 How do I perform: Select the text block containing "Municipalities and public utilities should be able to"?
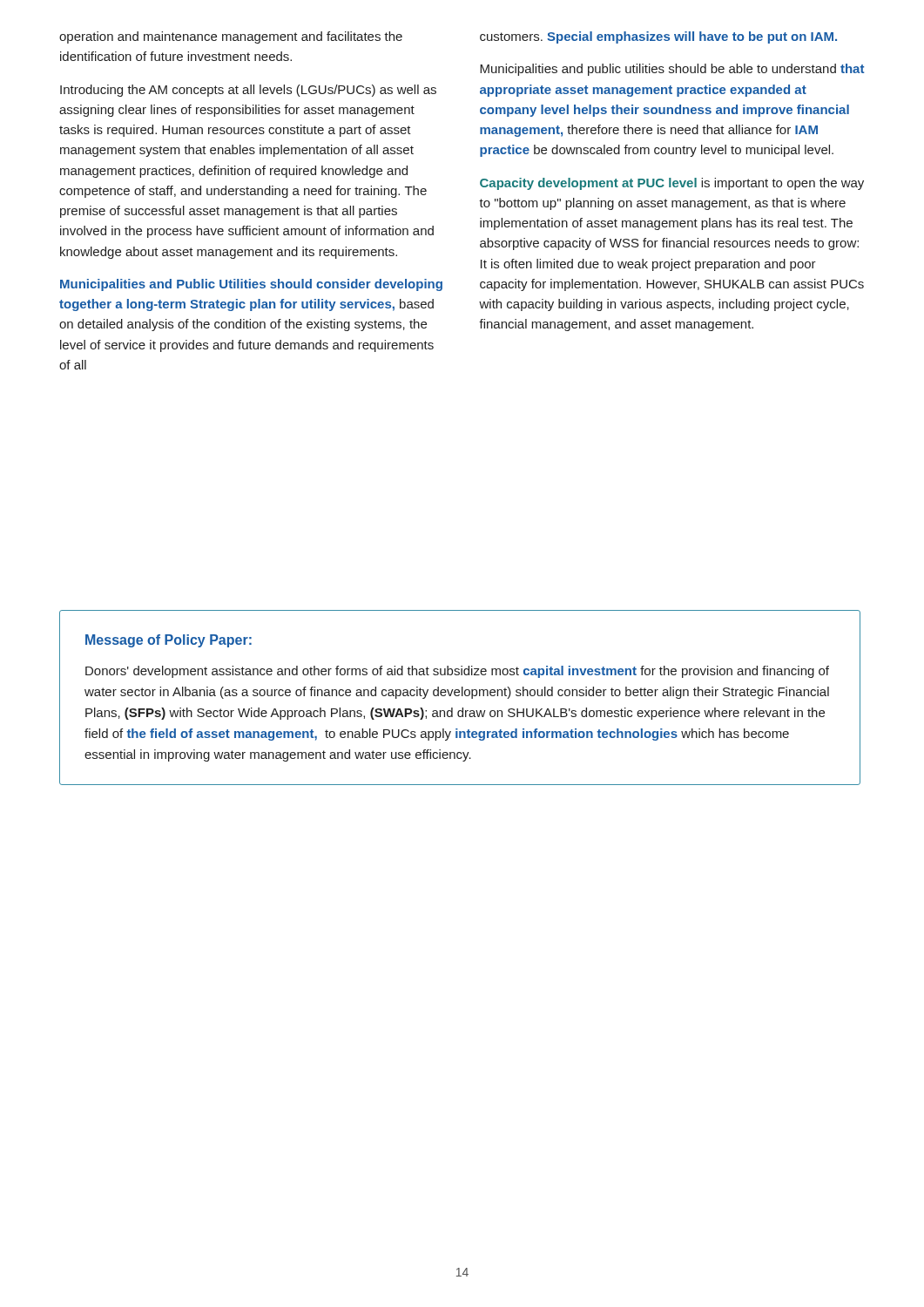click(672, 109)
